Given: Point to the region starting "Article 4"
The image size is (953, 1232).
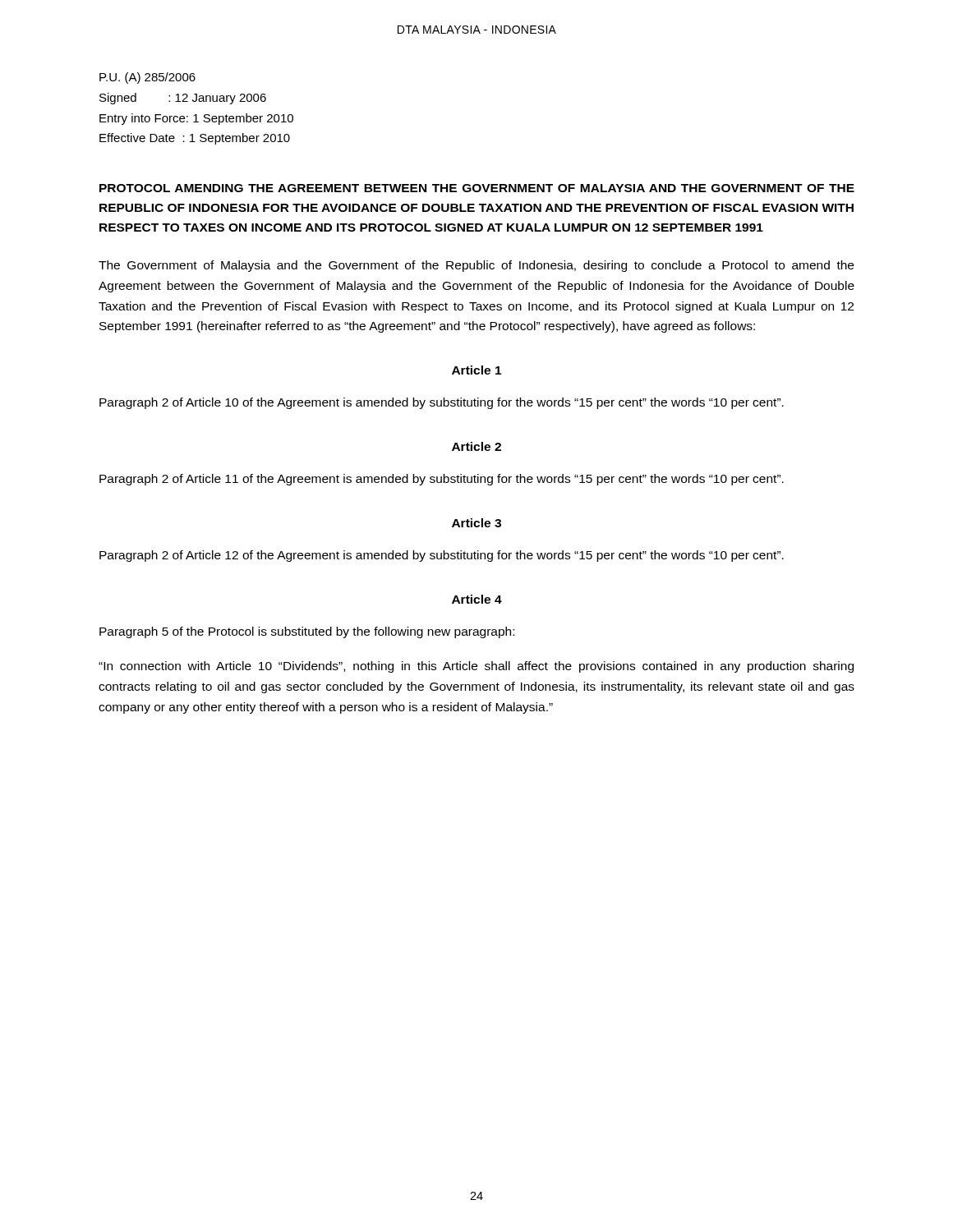Looking at the screenshot, I should click(476, 599).
